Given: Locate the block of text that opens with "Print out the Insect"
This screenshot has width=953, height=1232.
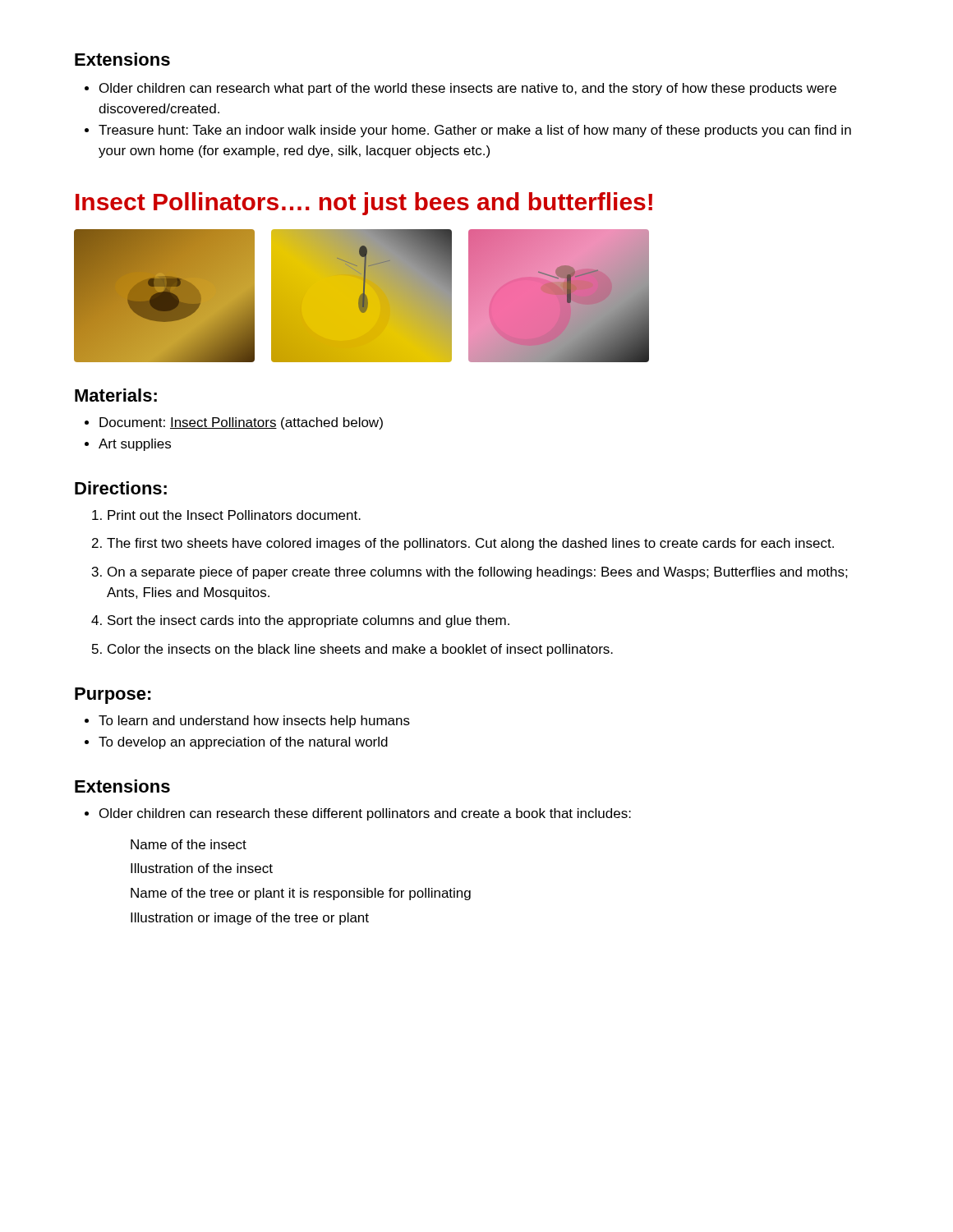Looking at the screenshot, I should coord(226,515).
